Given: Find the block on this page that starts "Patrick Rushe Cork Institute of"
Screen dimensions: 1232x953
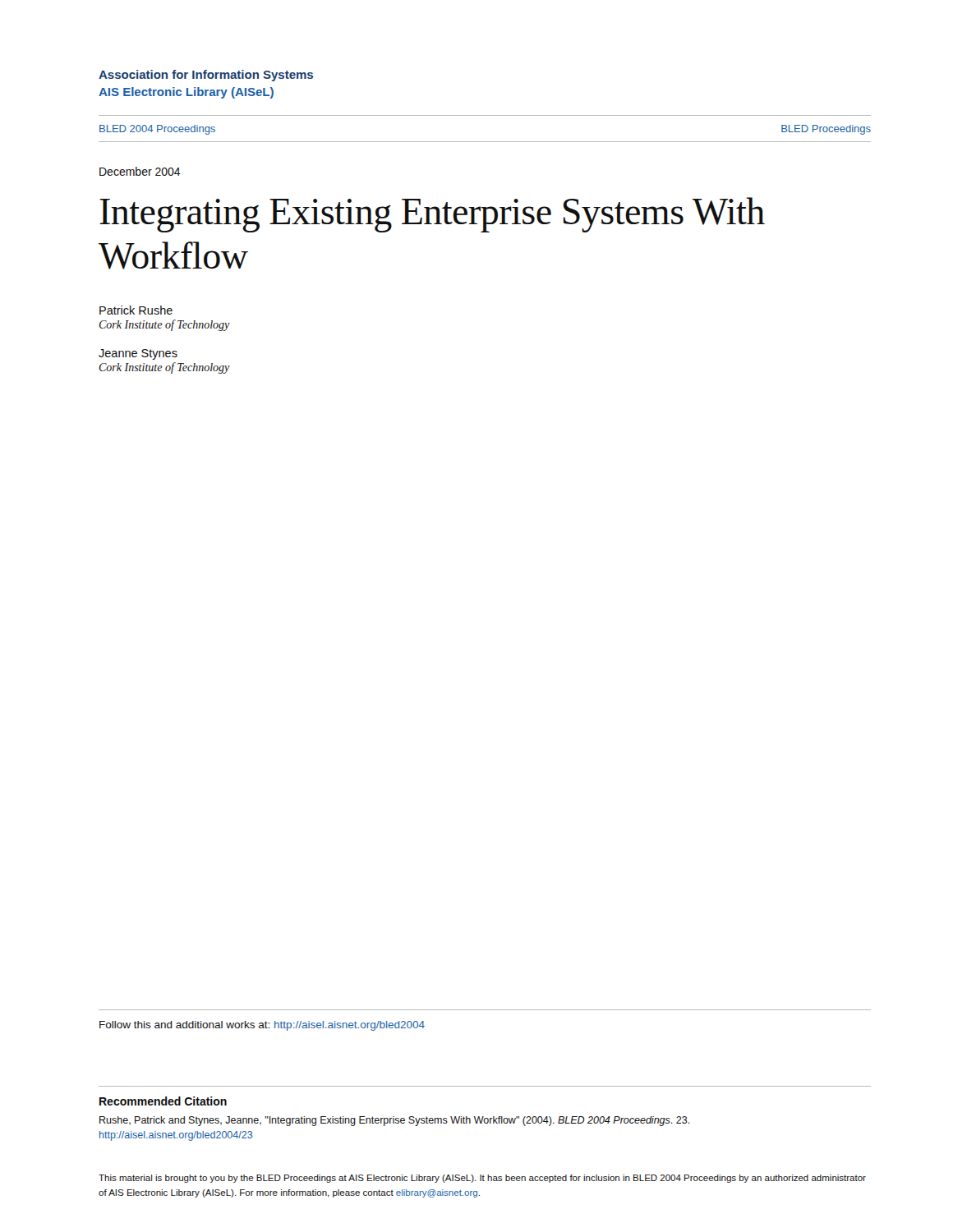Looking at the screenshot, I should pos(136,310).
